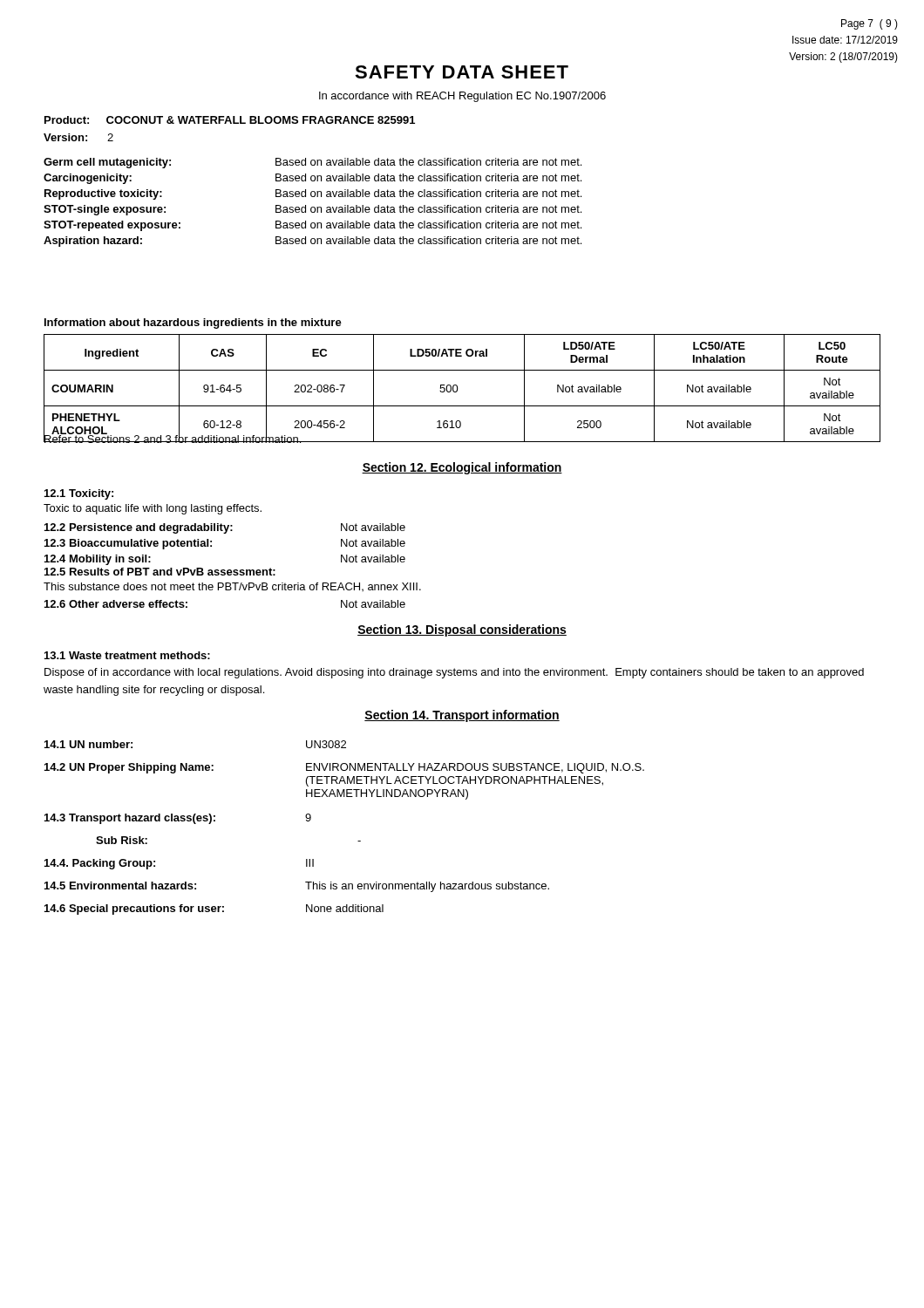Where does it say "Toxic to aquatic life with long lasting effects."?
Screen dimensions: 1308x924
point(153,508)
